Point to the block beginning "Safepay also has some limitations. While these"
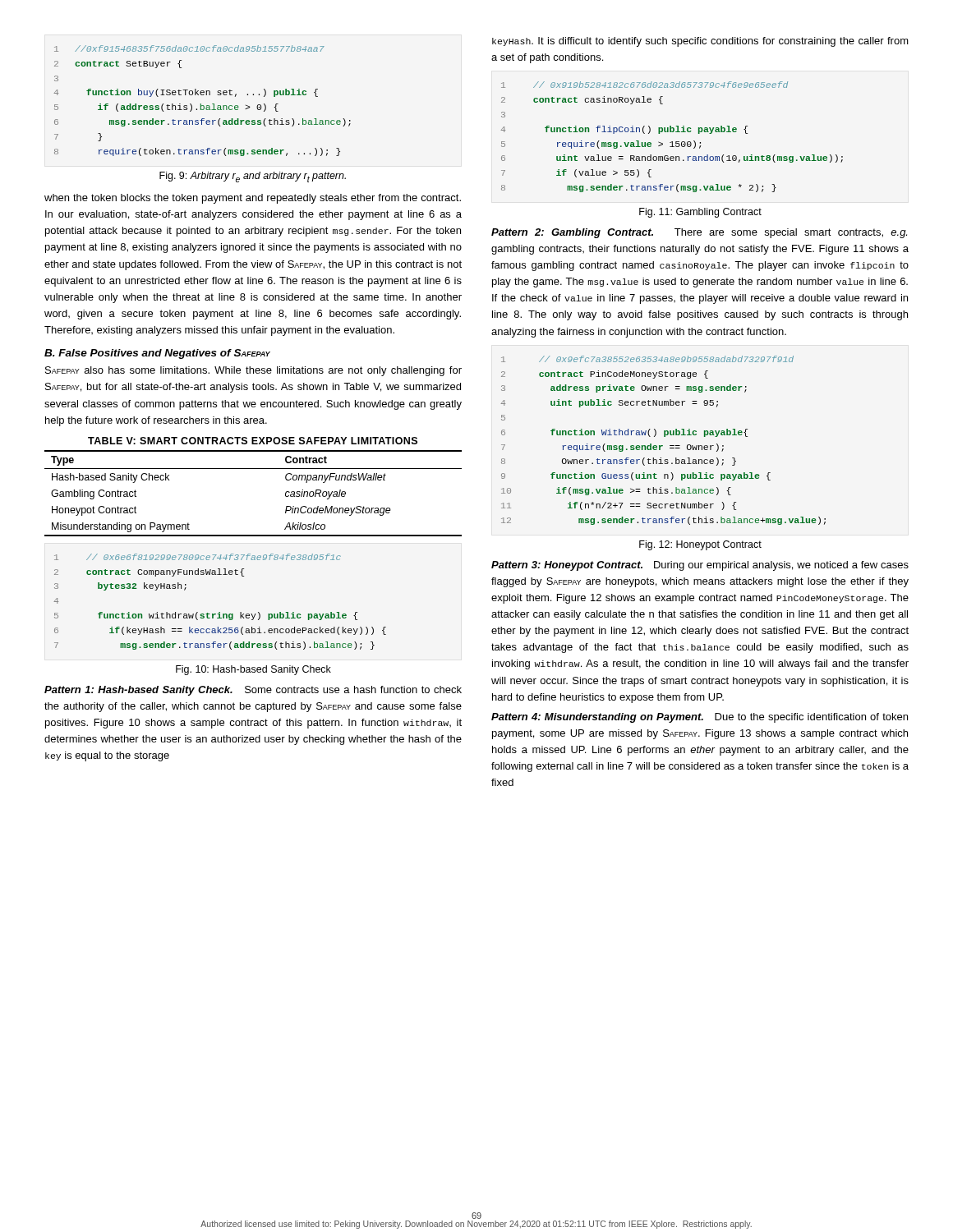 (253, 396)
